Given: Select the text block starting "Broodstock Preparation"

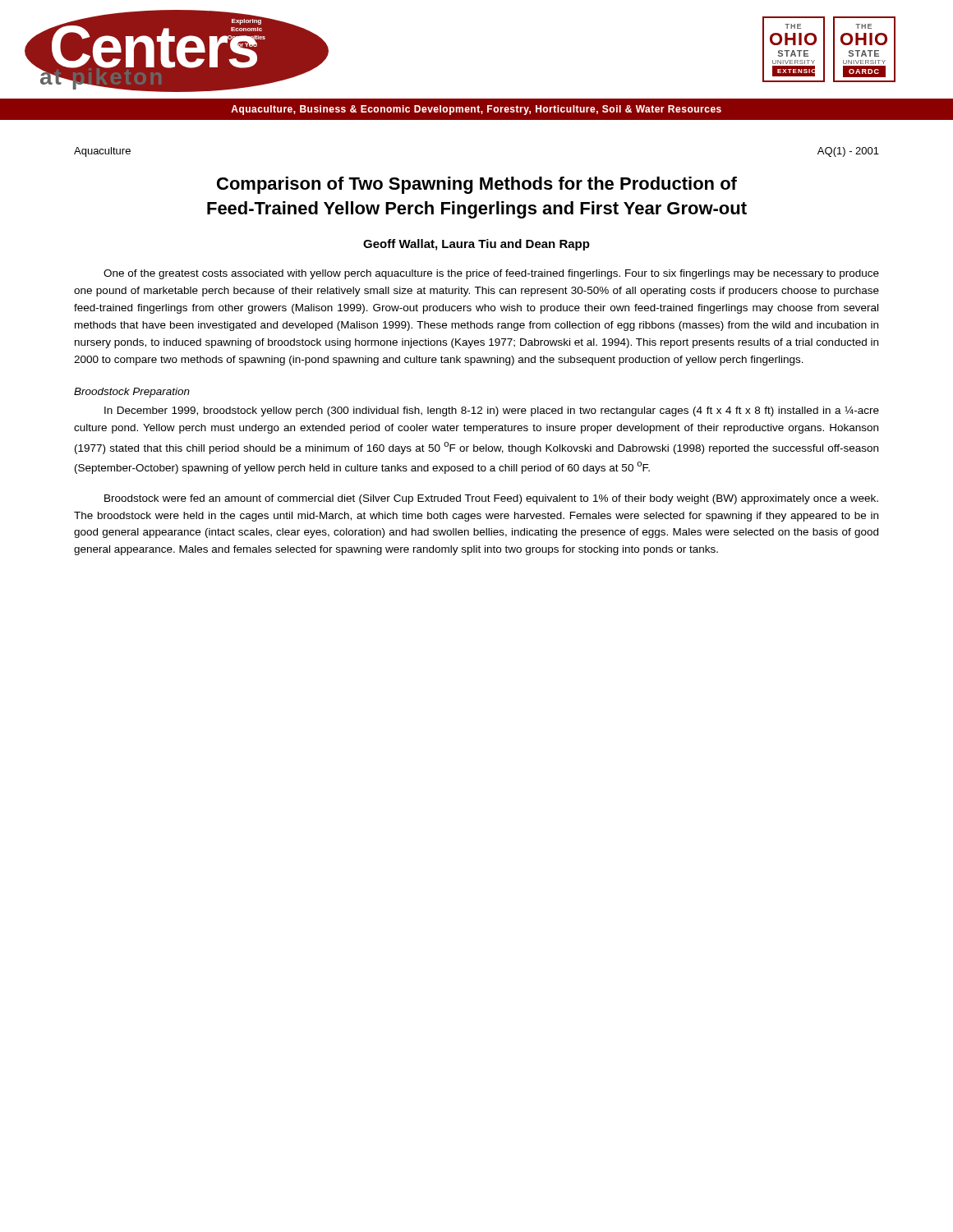Looking at the screenshot, I should coord(132,391).
